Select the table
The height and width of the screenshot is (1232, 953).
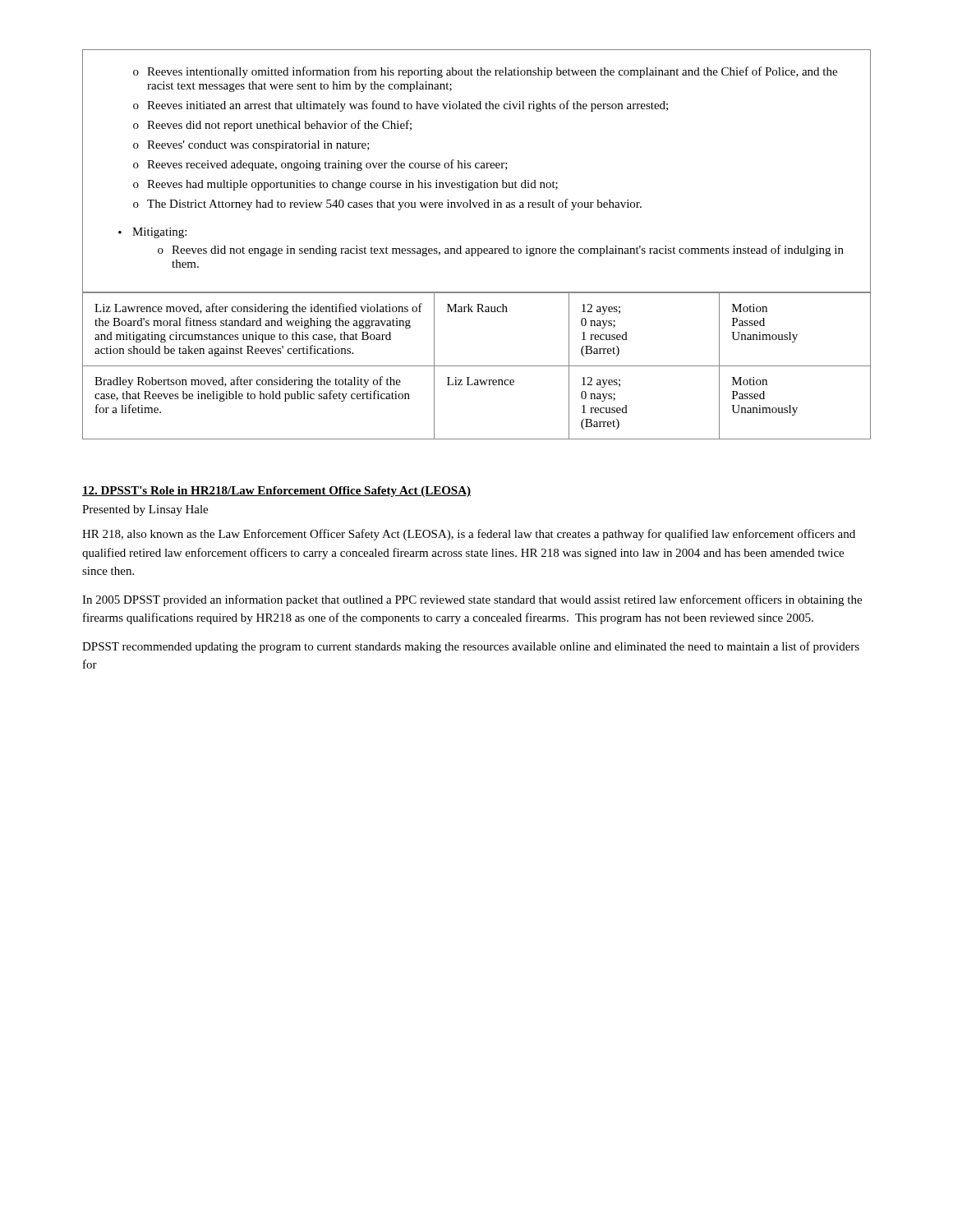(476, 366)
